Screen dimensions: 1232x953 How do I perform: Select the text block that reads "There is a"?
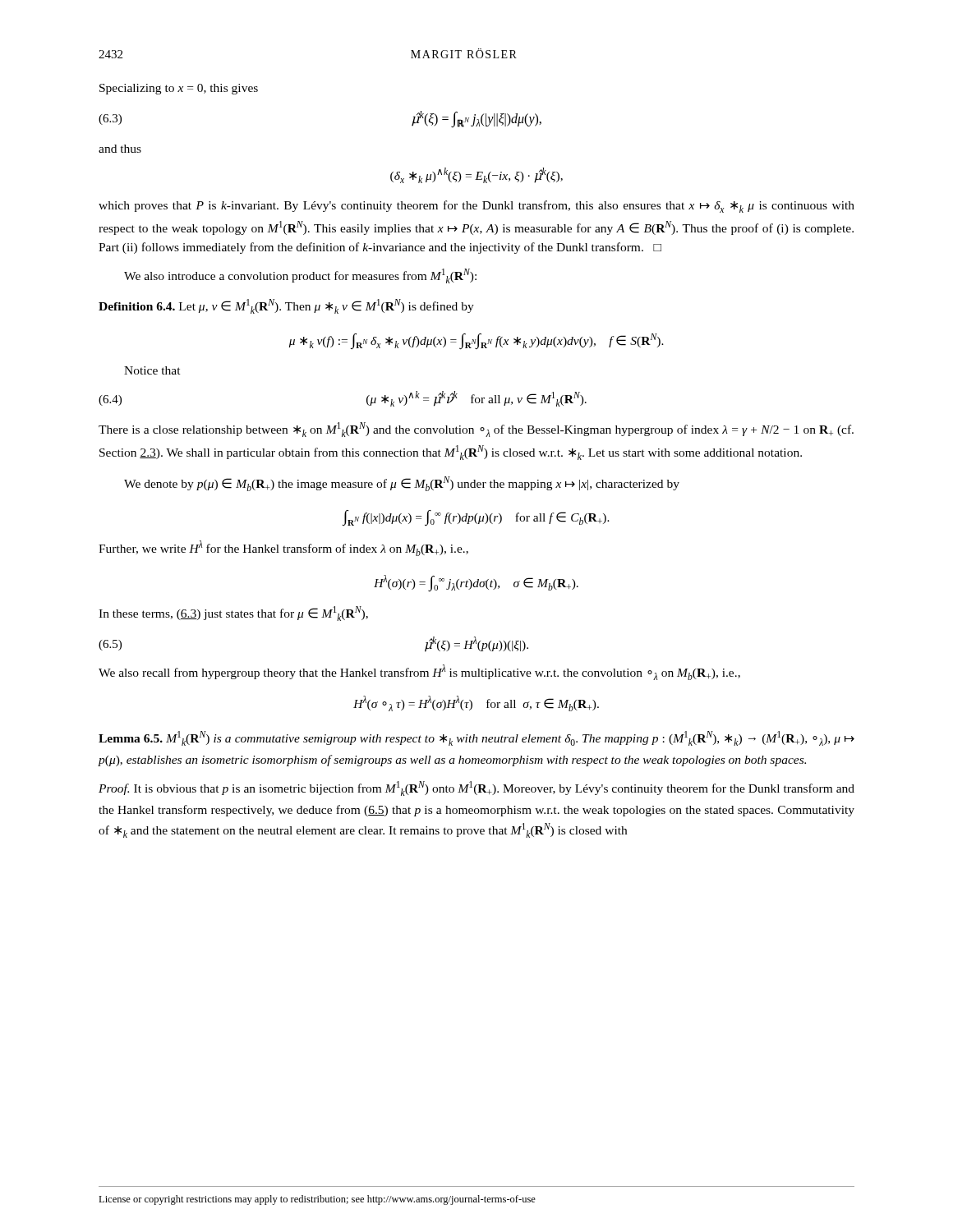tap(476, 442)
